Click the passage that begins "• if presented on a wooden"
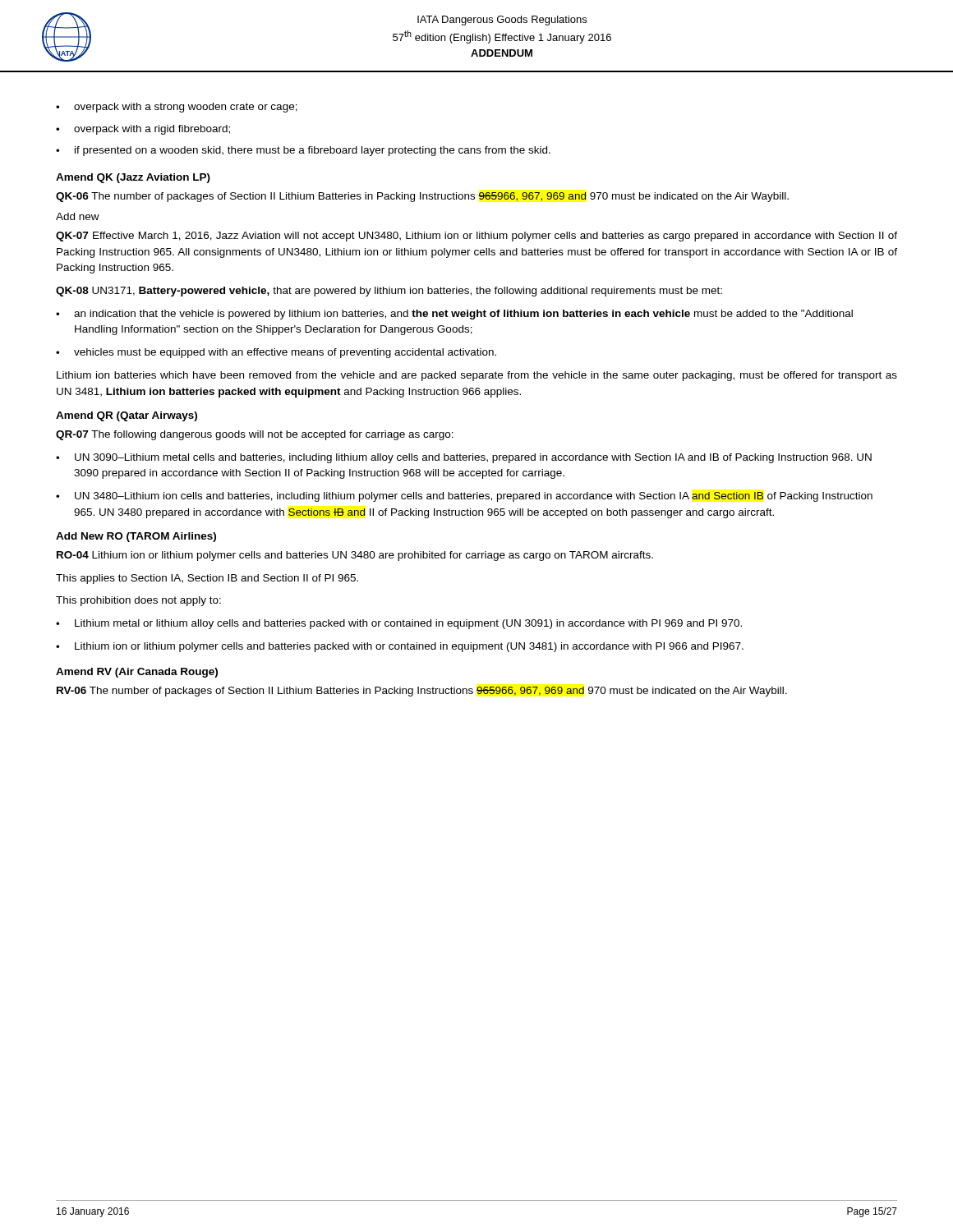The width and height of the screenshot is (953, 1232). pos(476,151)
